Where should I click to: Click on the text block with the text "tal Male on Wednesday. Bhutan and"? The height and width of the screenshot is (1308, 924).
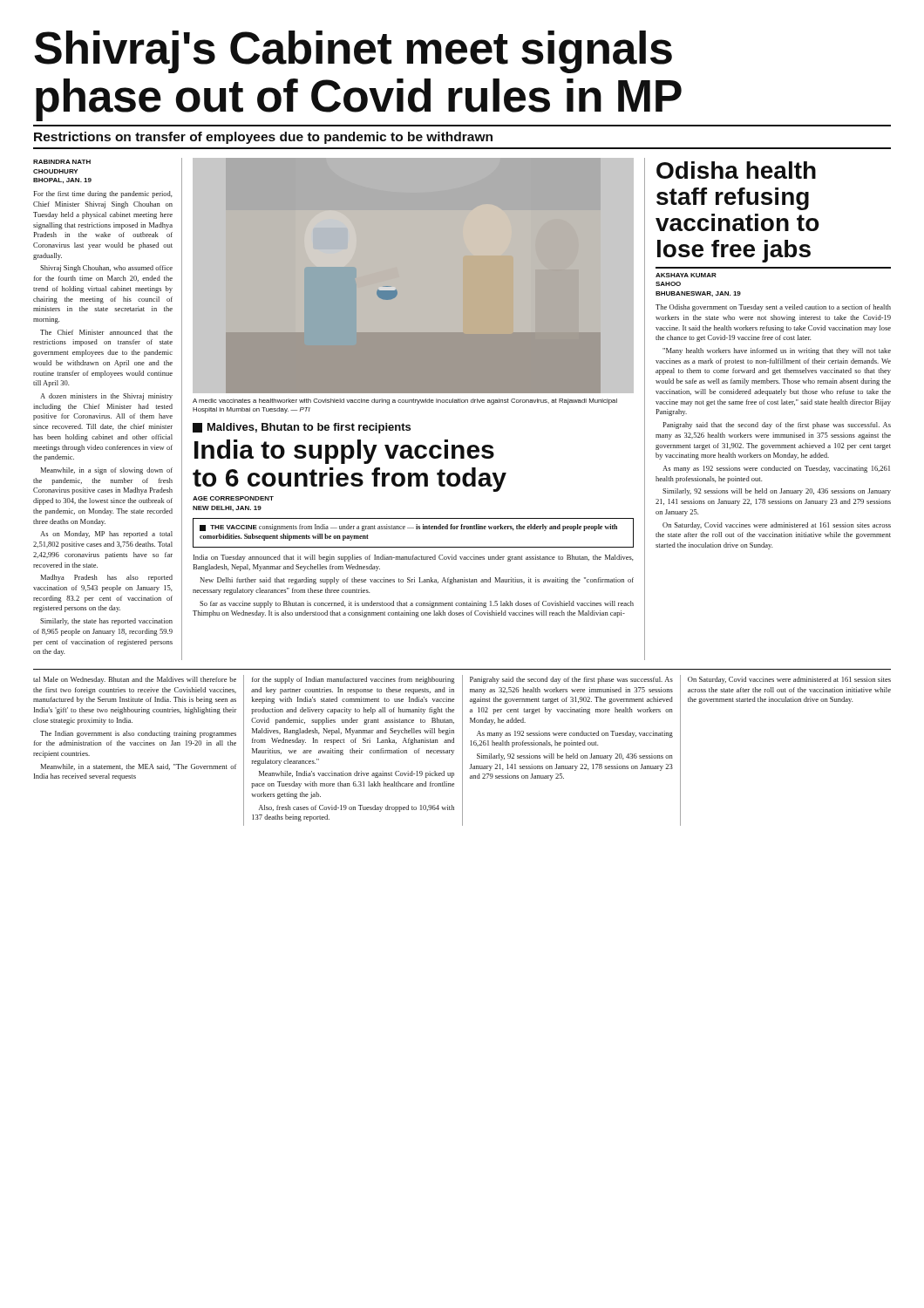click(x=135, y=729)
